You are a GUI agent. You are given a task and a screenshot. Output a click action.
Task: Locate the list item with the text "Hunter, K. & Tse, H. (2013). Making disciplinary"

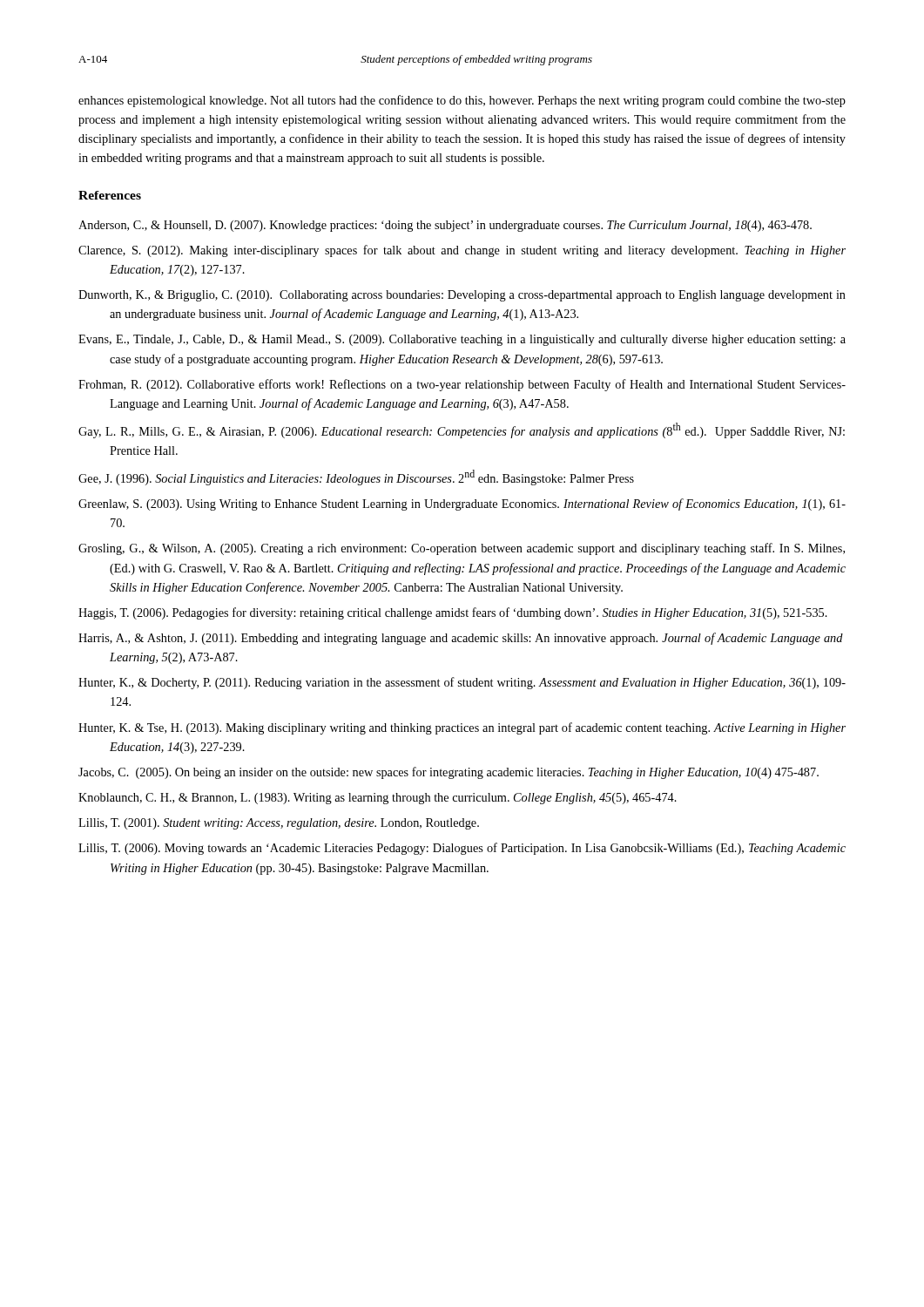tap(462, 737)
